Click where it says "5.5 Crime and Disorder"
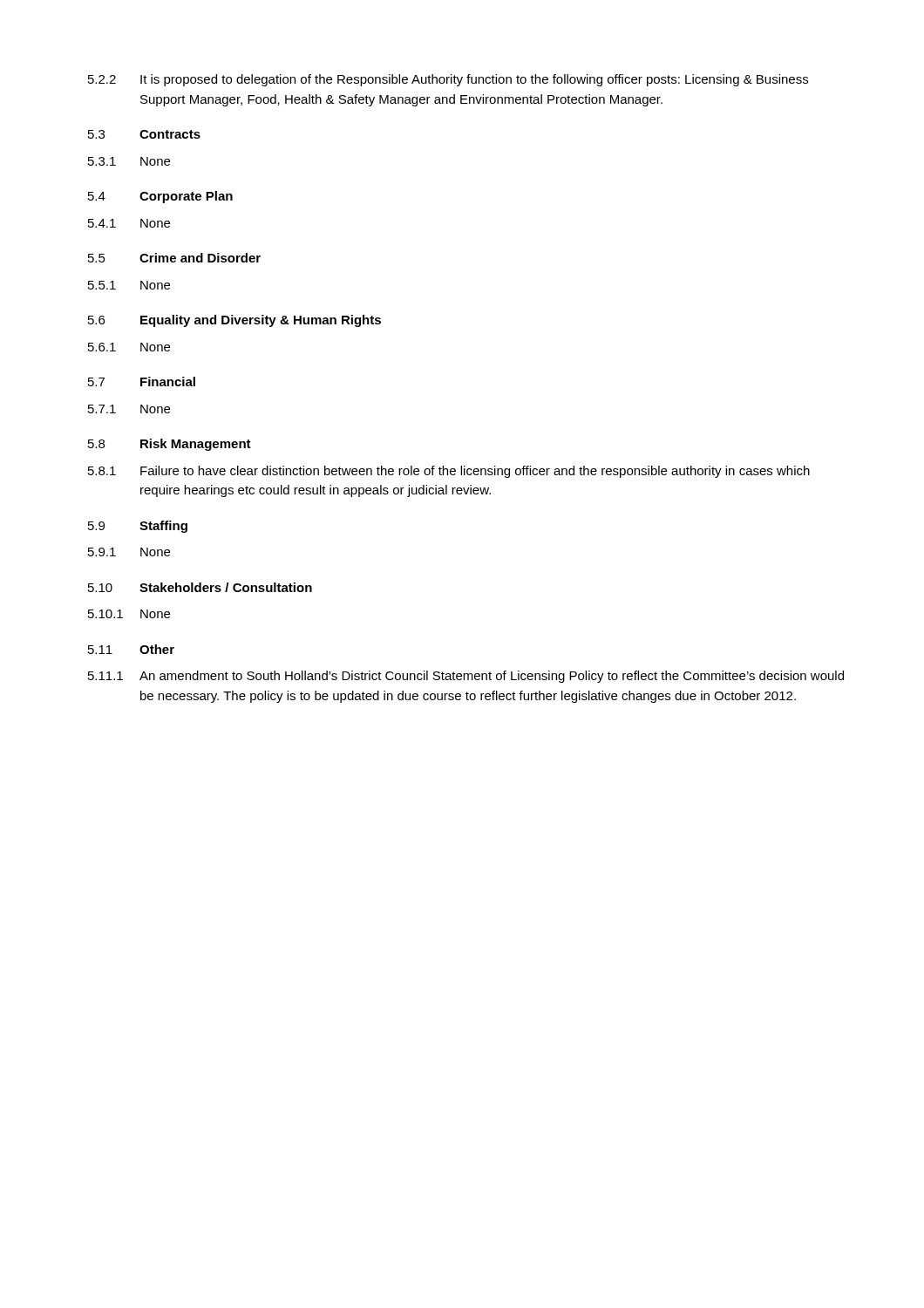The image size is (924, 1308). [x=174, y=258]
